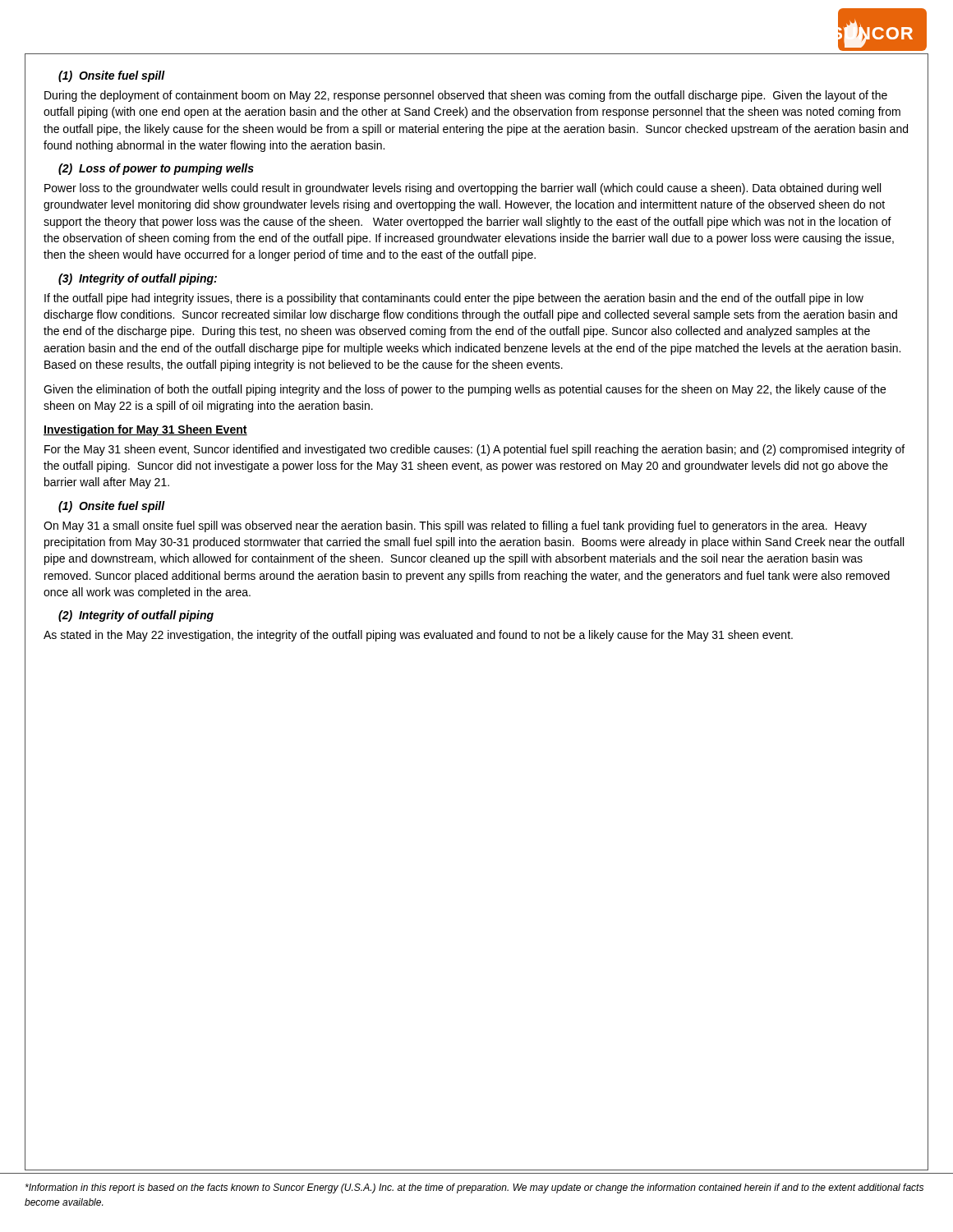
Task: Point to the text starting "As stated in the May"
Action: pyautogui.click(x=419, y=635)
